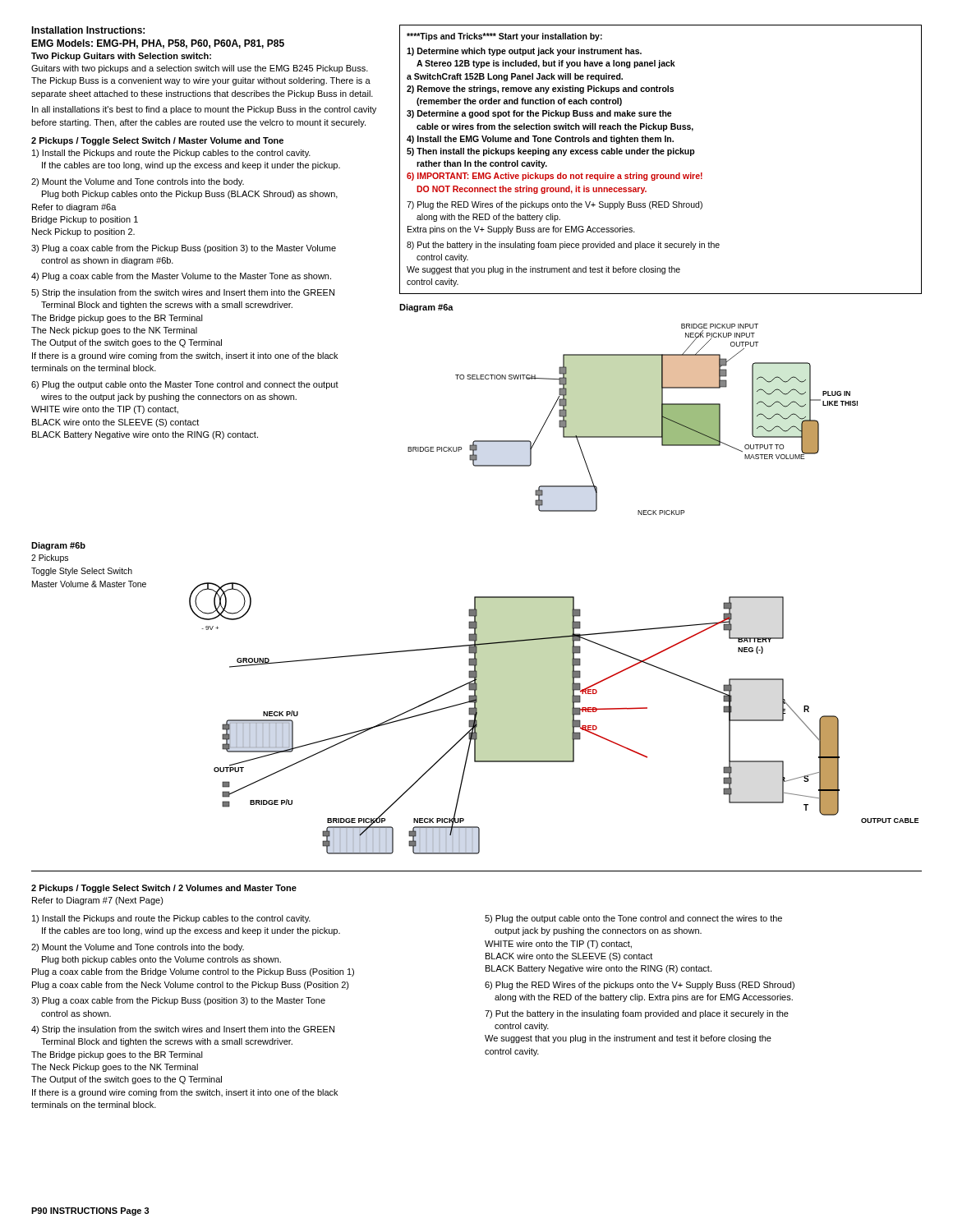Find the list item that says "4) Plug a coax cable from the Master"
953x1232 pixels.
point(182,276)
